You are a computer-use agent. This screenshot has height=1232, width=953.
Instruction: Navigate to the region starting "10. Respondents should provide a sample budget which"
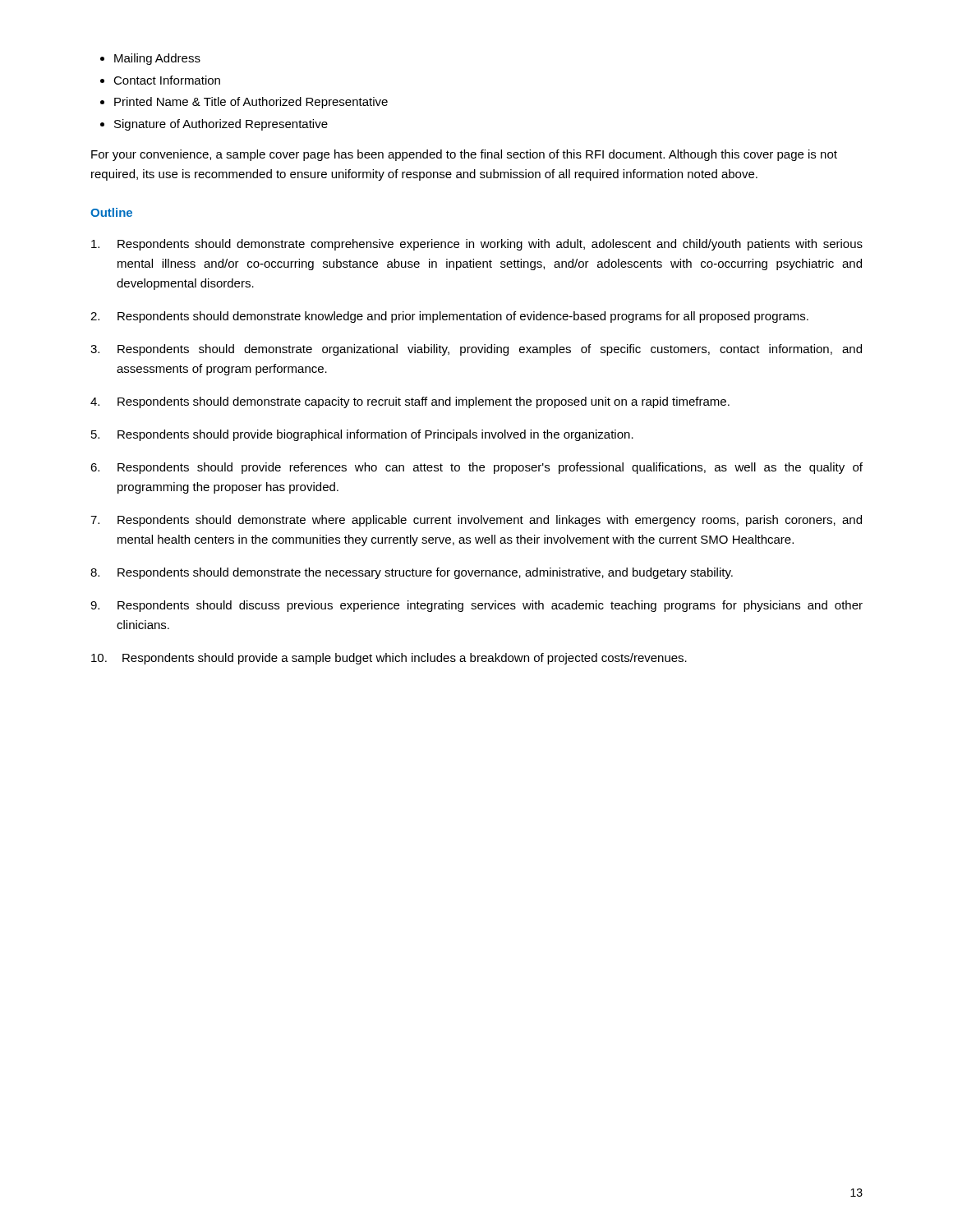click(x=476, y=658)
